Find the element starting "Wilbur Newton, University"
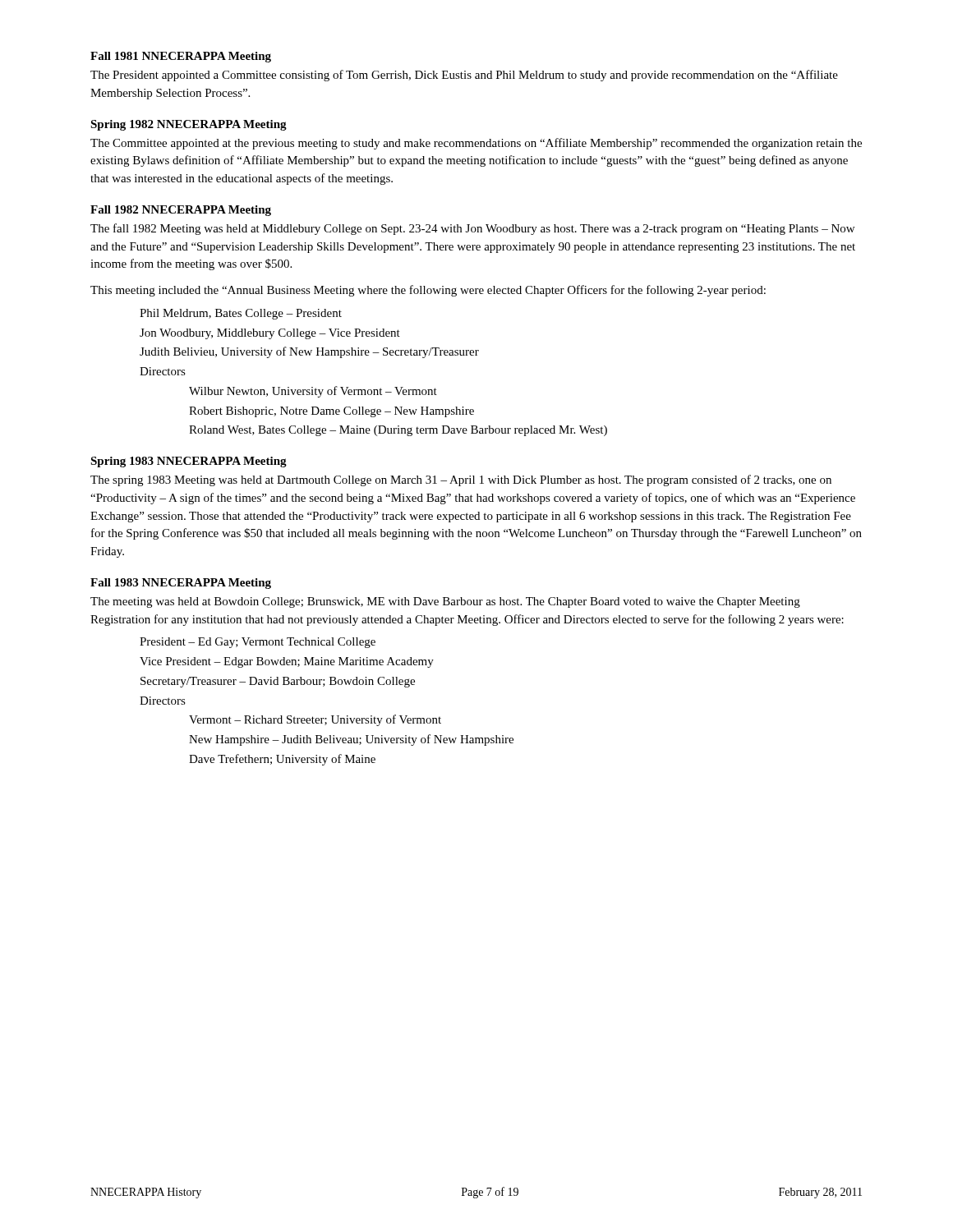The height and width of the screenshot is (1232, 953). (x=313, y=391)
